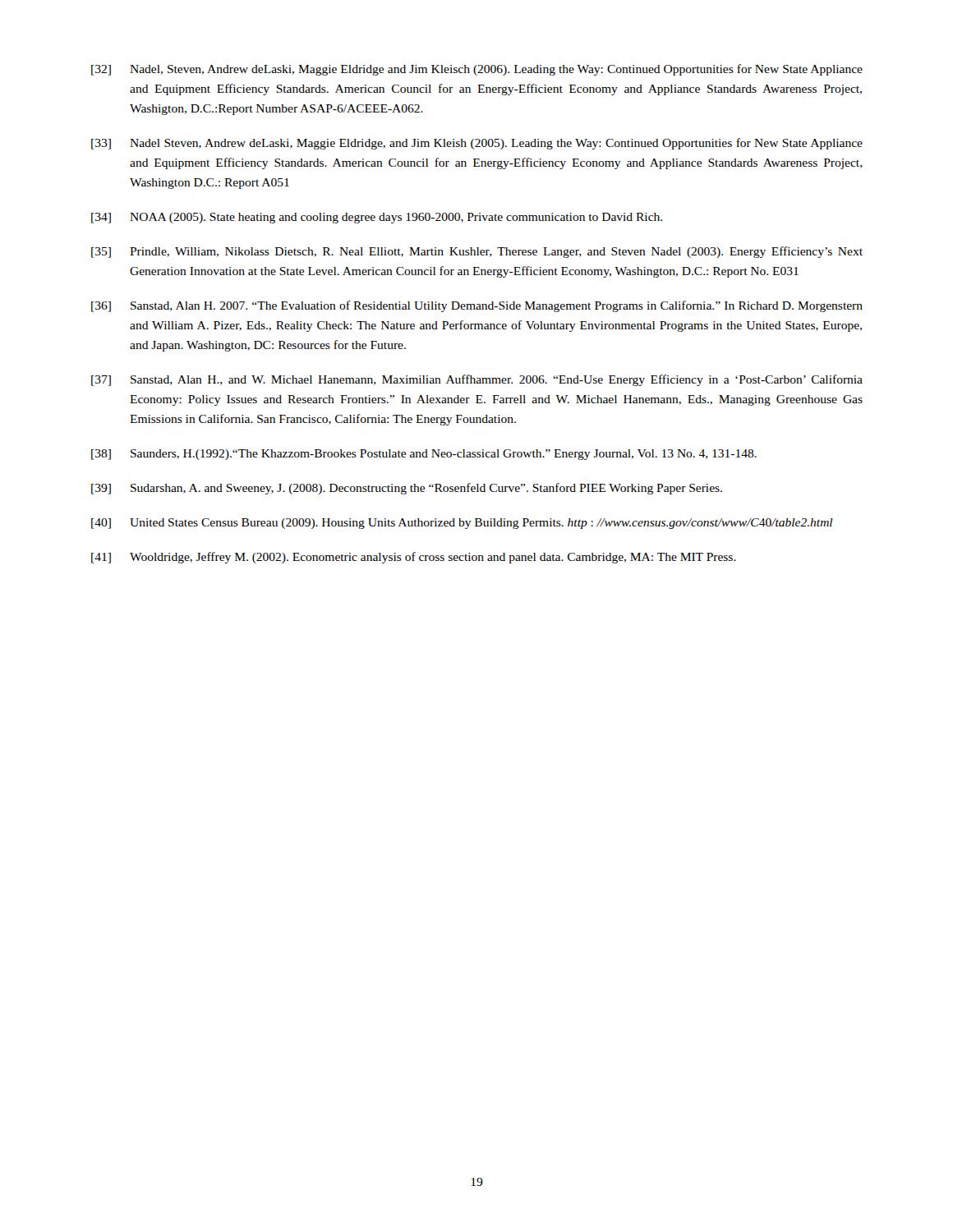Point to the text block starting "[37] Sanstad, Alan H., and W. Michael"

click(476, 399)
